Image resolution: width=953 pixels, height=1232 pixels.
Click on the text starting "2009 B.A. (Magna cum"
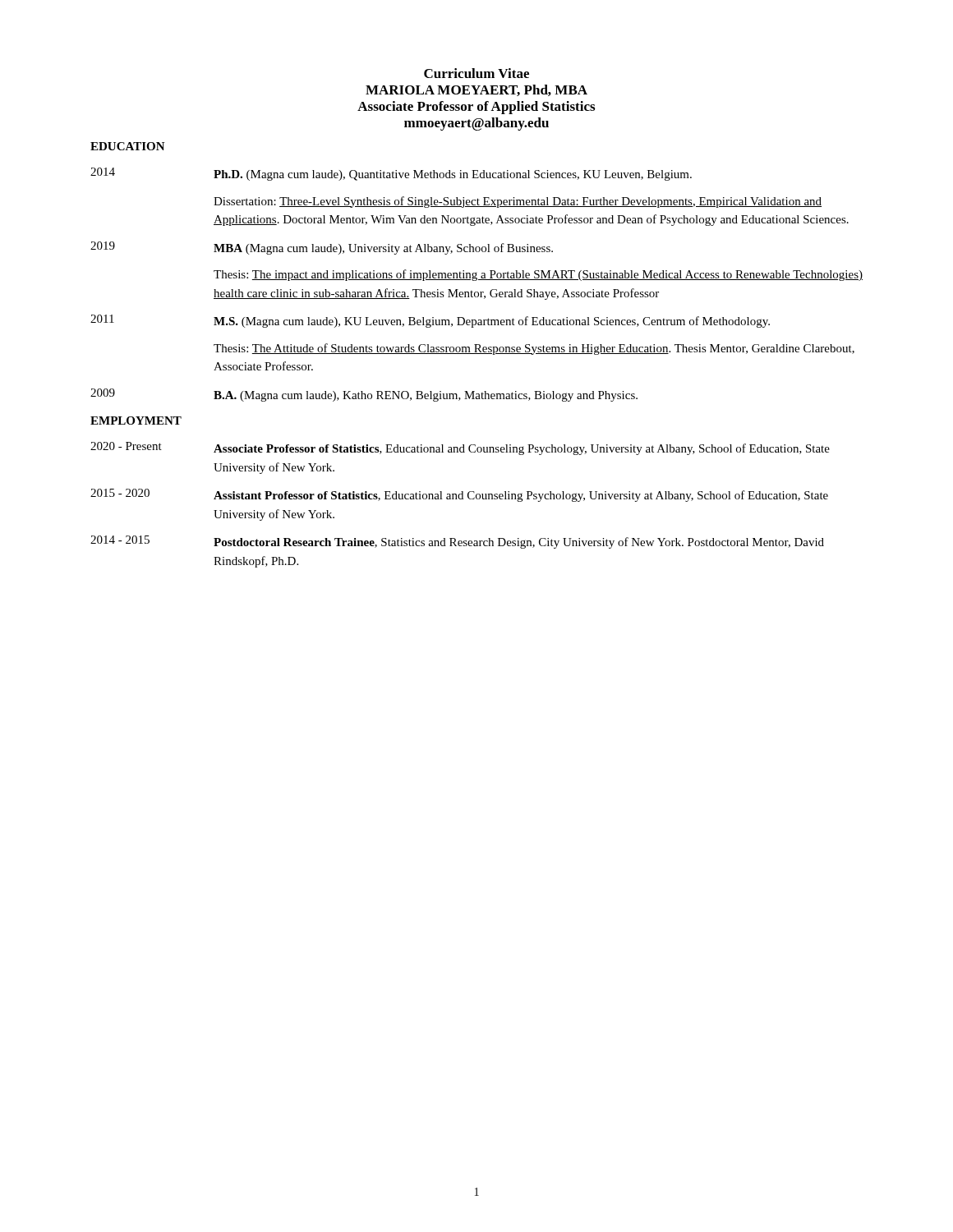coord(476,395)
